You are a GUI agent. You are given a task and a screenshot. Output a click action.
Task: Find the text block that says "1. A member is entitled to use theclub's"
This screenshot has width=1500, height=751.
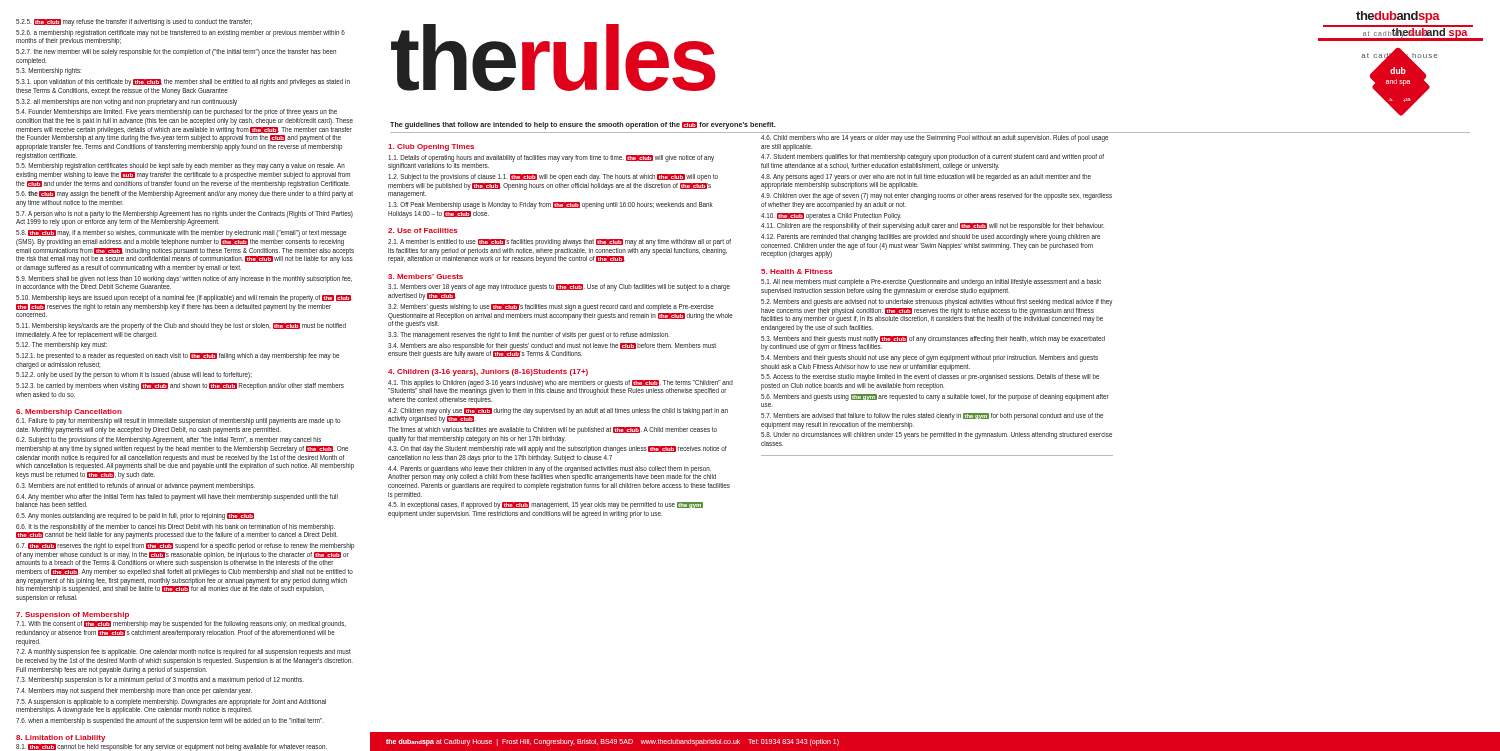561,251
